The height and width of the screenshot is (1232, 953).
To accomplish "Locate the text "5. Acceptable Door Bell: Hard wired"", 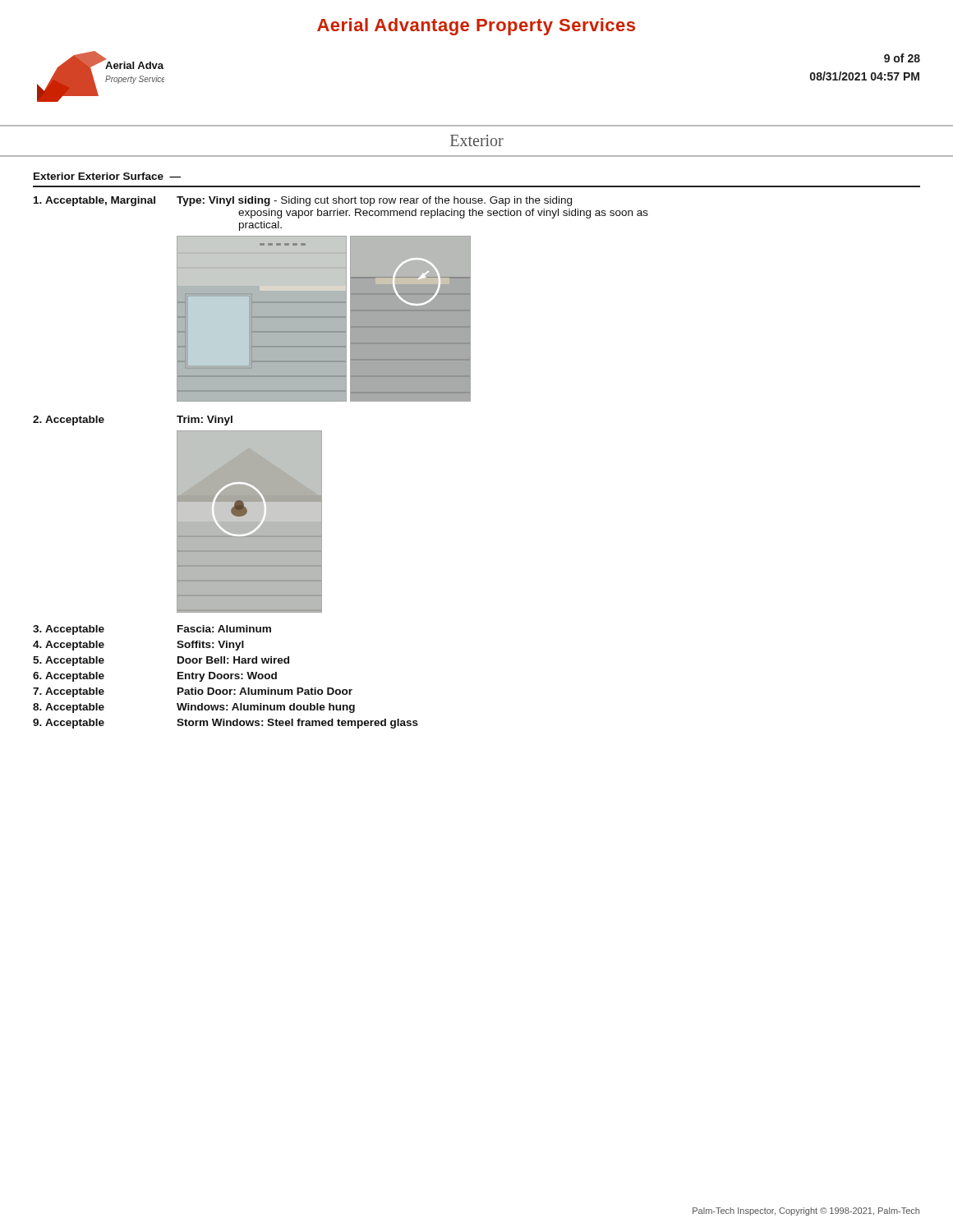I will pos(69,661).
